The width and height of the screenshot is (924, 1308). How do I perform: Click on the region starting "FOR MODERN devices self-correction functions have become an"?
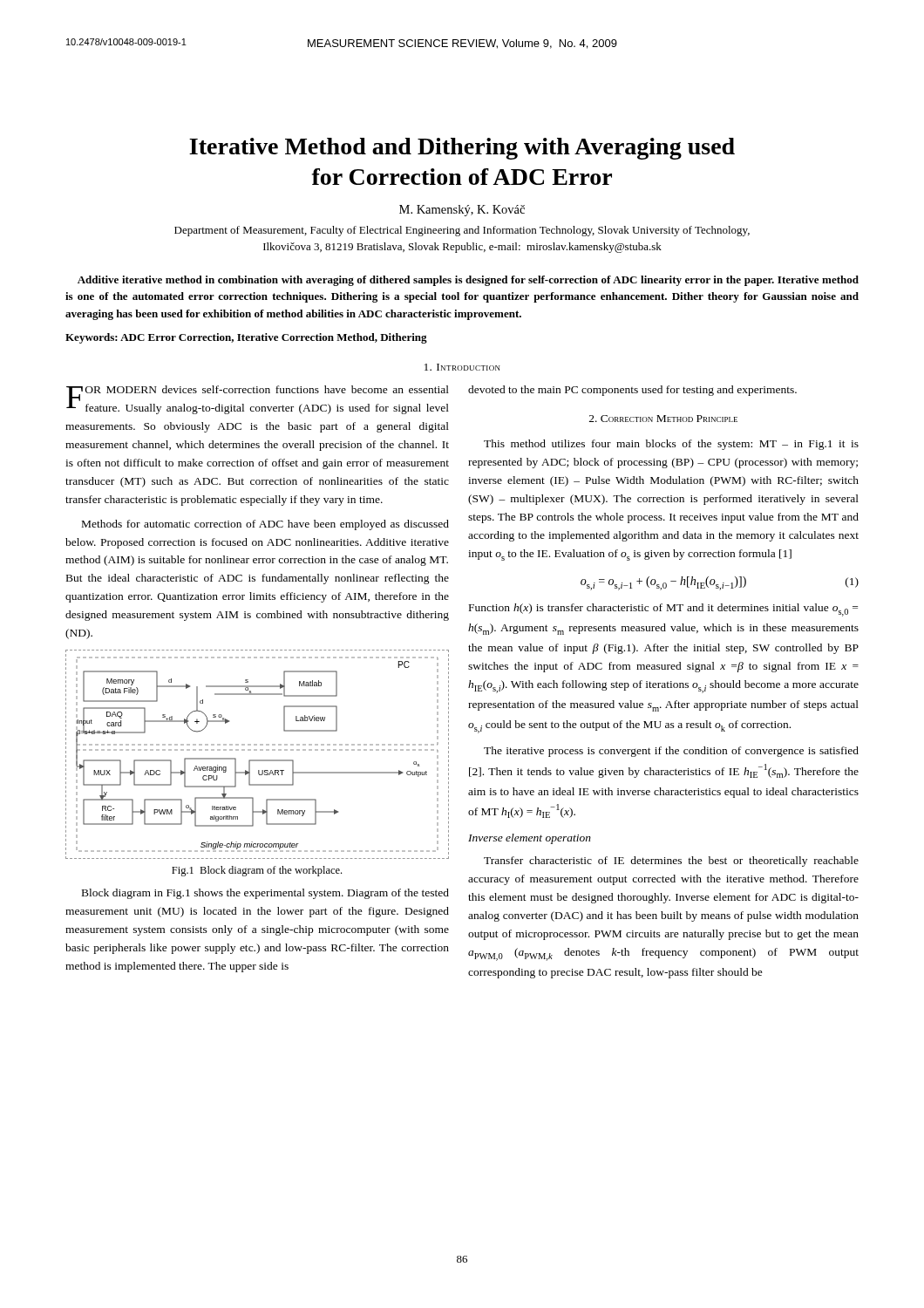click(257, 512)
